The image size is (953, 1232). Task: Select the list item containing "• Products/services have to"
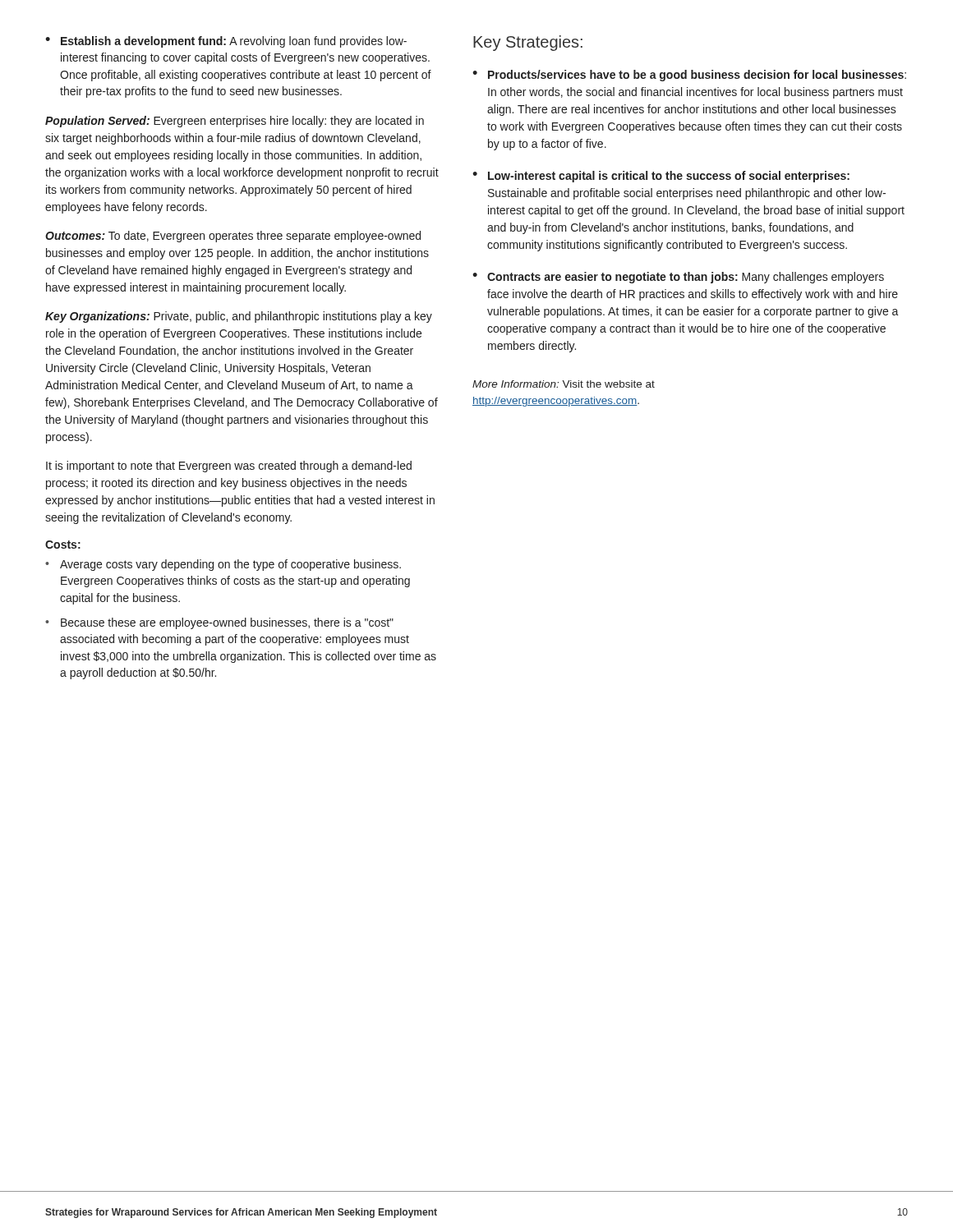[x=690, y=110]
